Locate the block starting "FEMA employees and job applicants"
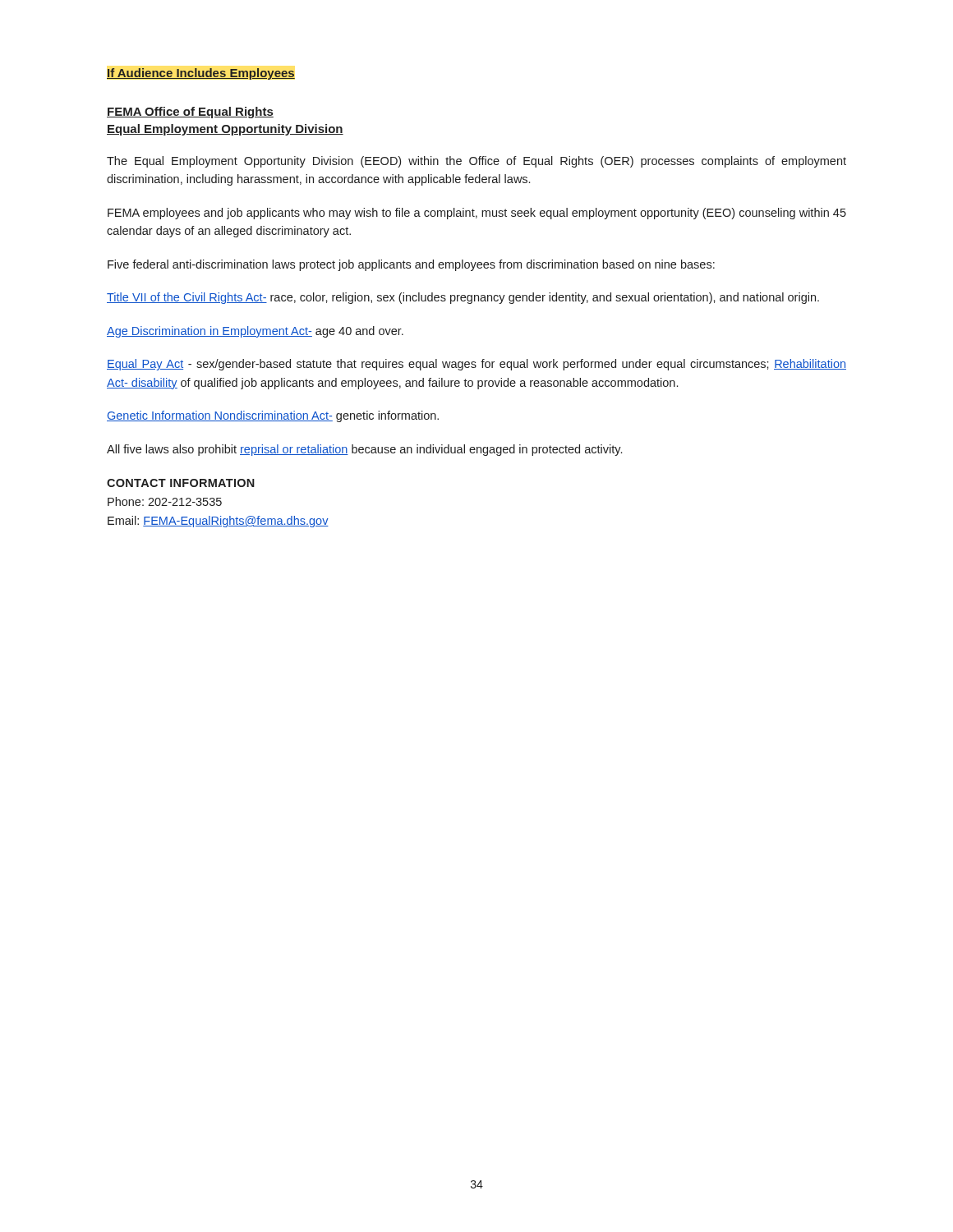Image resolution: width=953 pixels, height=1232 pixels. (x=476, y=222)
